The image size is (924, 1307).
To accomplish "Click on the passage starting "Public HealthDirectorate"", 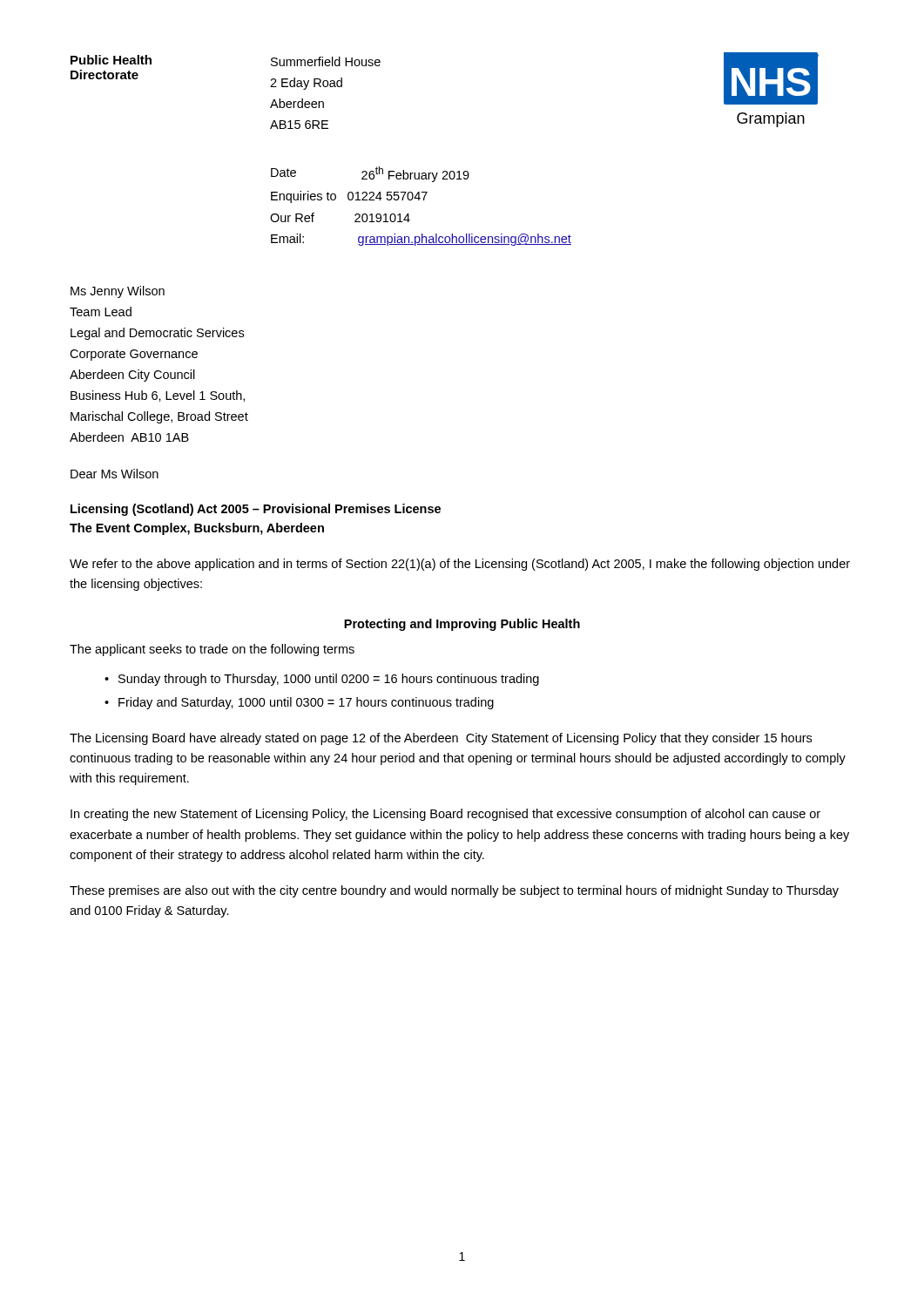I will point(111,67).
